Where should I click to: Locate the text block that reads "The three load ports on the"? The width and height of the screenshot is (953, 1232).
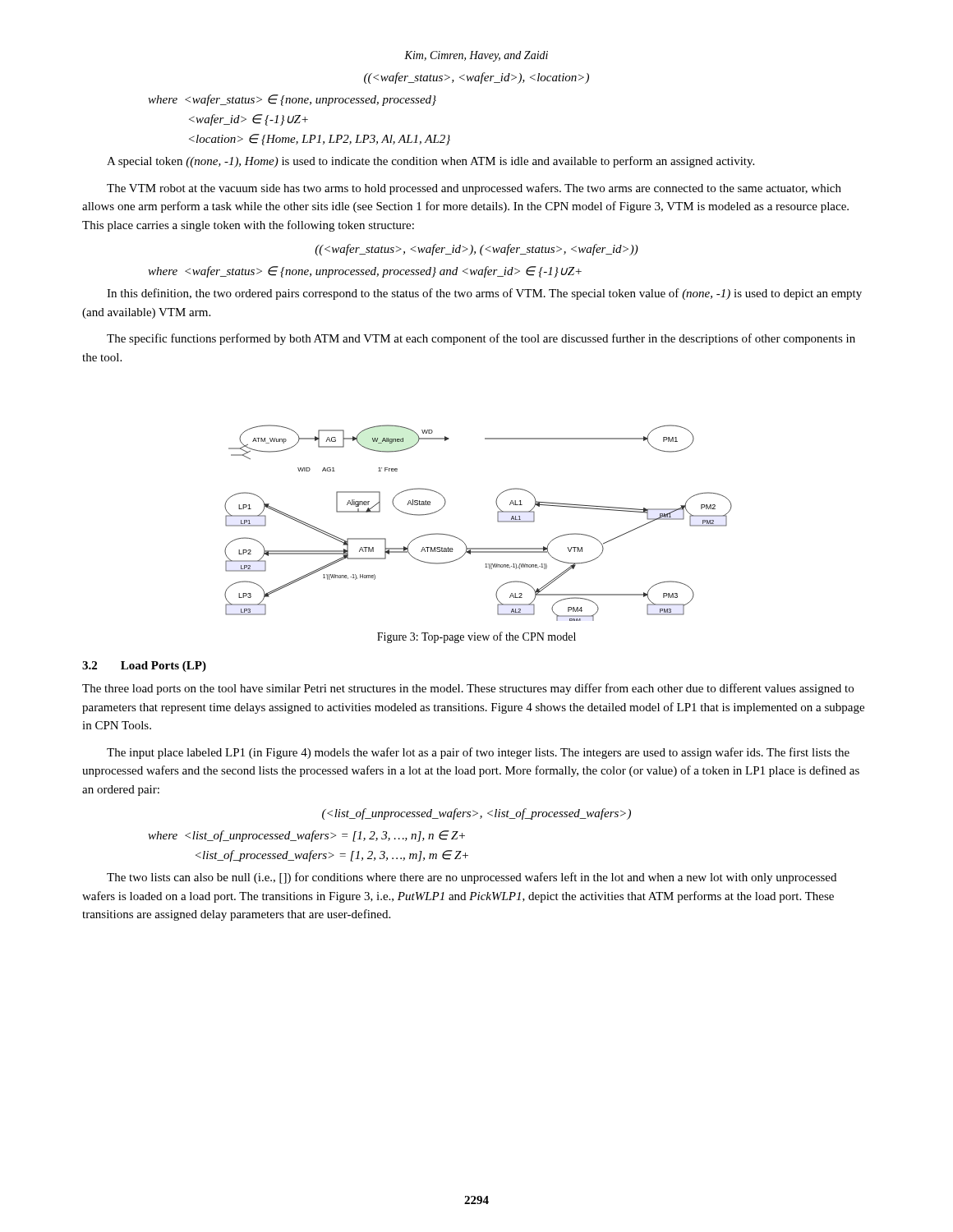[x=476, y=707]
